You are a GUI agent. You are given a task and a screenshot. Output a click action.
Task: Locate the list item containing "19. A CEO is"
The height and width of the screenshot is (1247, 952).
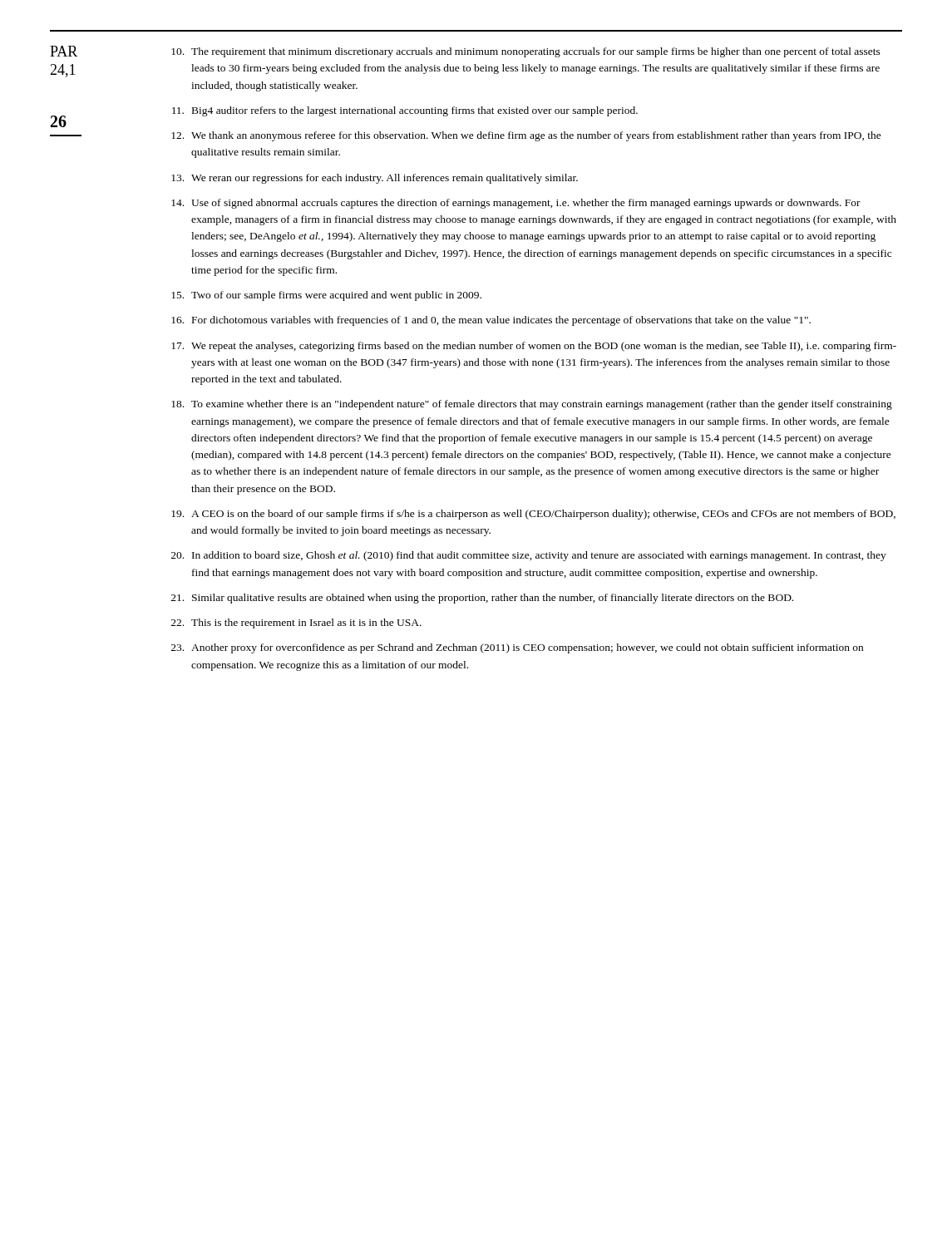point(529,522)
